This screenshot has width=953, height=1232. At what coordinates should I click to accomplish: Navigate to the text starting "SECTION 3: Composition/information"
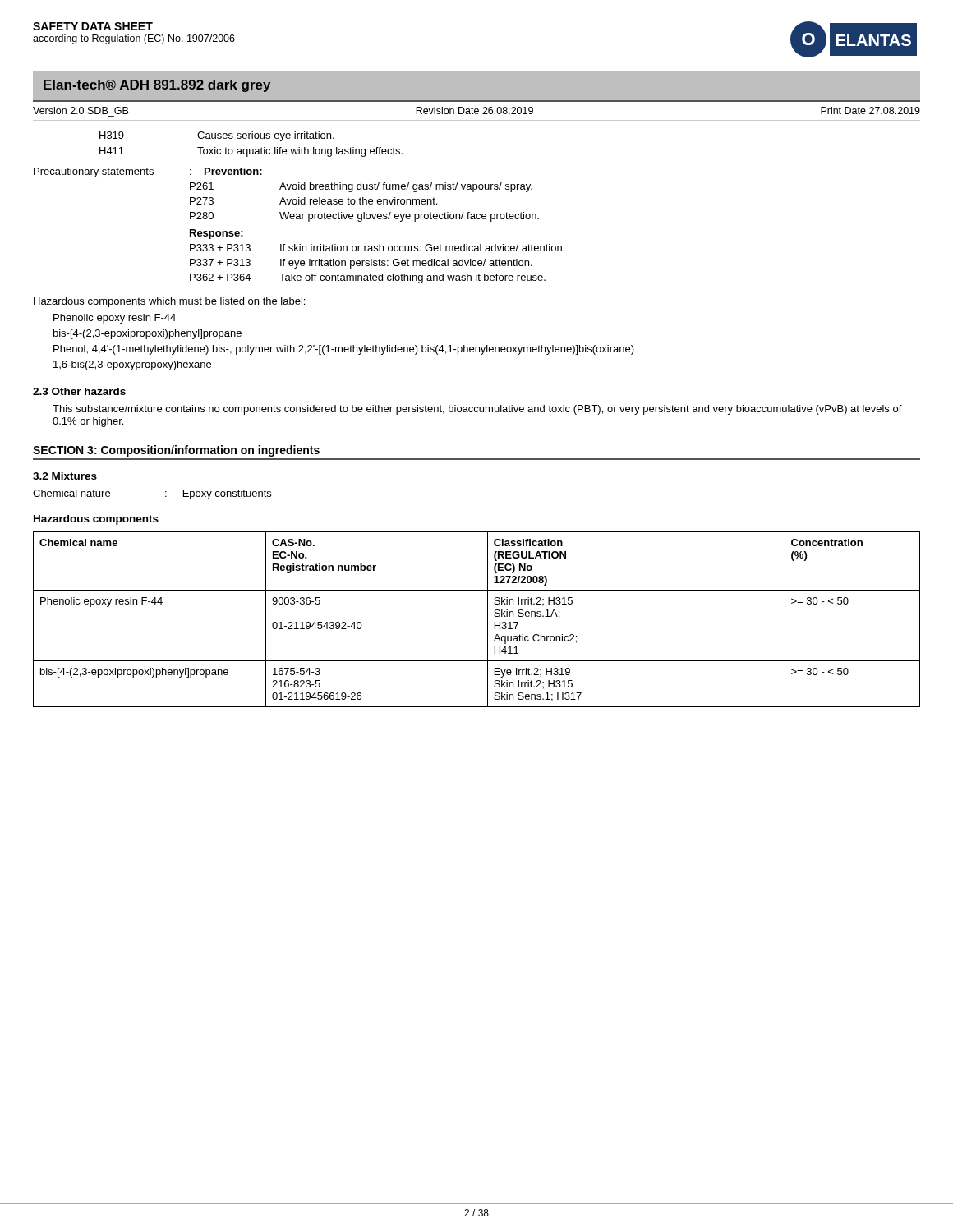[176, 450]
